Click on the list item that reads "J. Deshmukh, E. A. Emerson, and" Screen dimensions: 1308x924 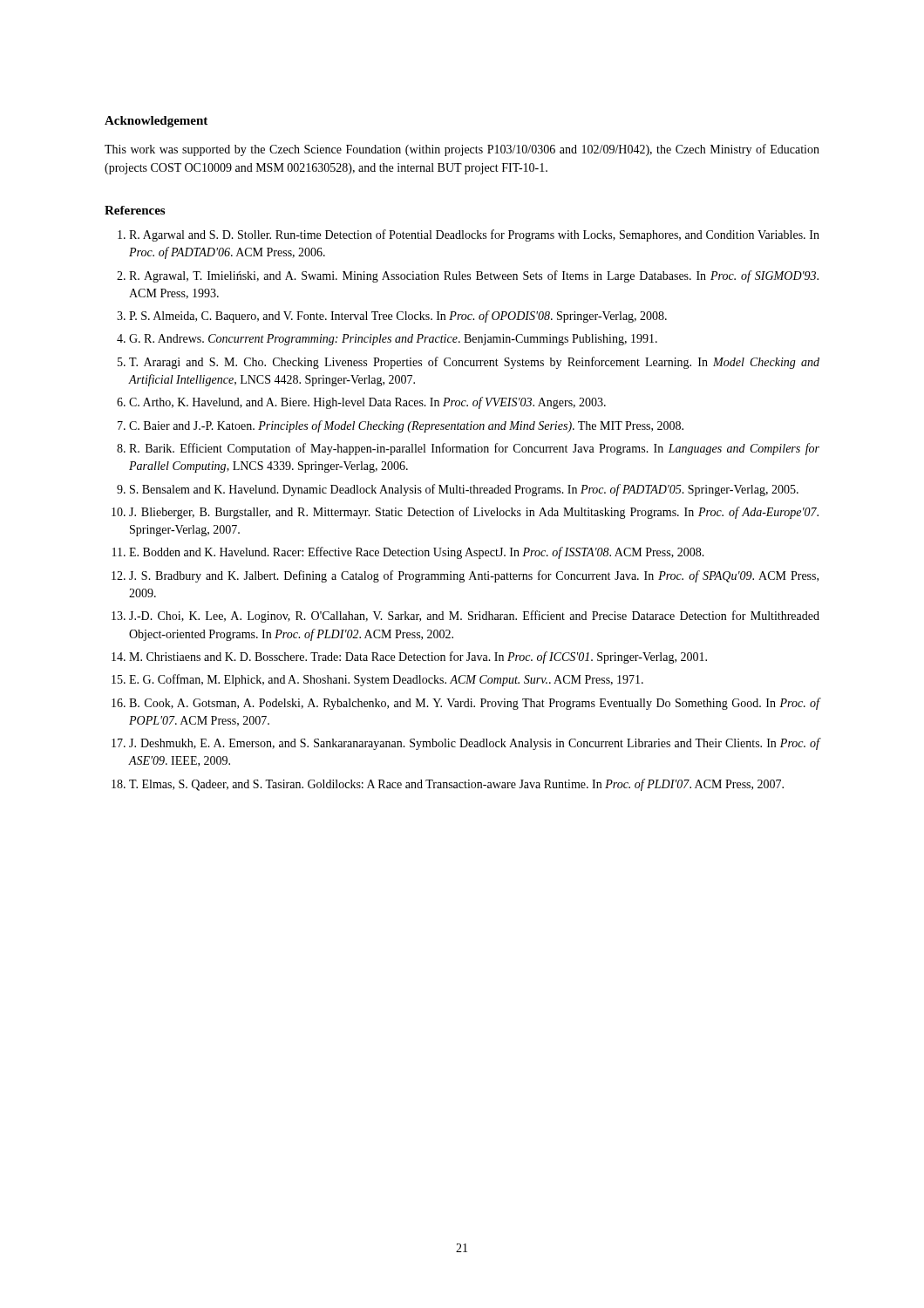474,753
